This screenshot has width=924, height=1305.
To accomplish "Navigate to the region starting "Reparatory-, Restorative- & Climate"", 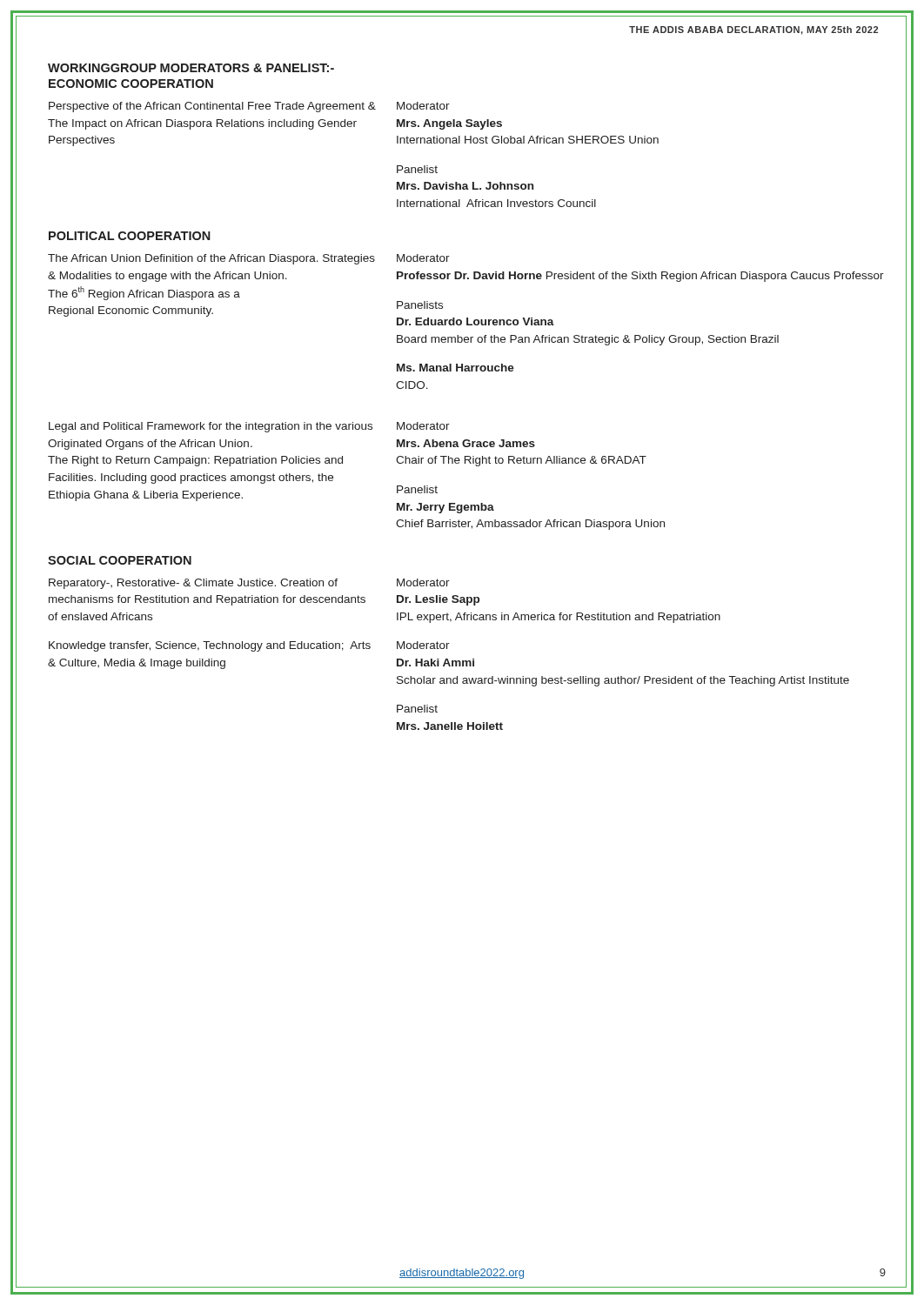I will click(207, 599).
